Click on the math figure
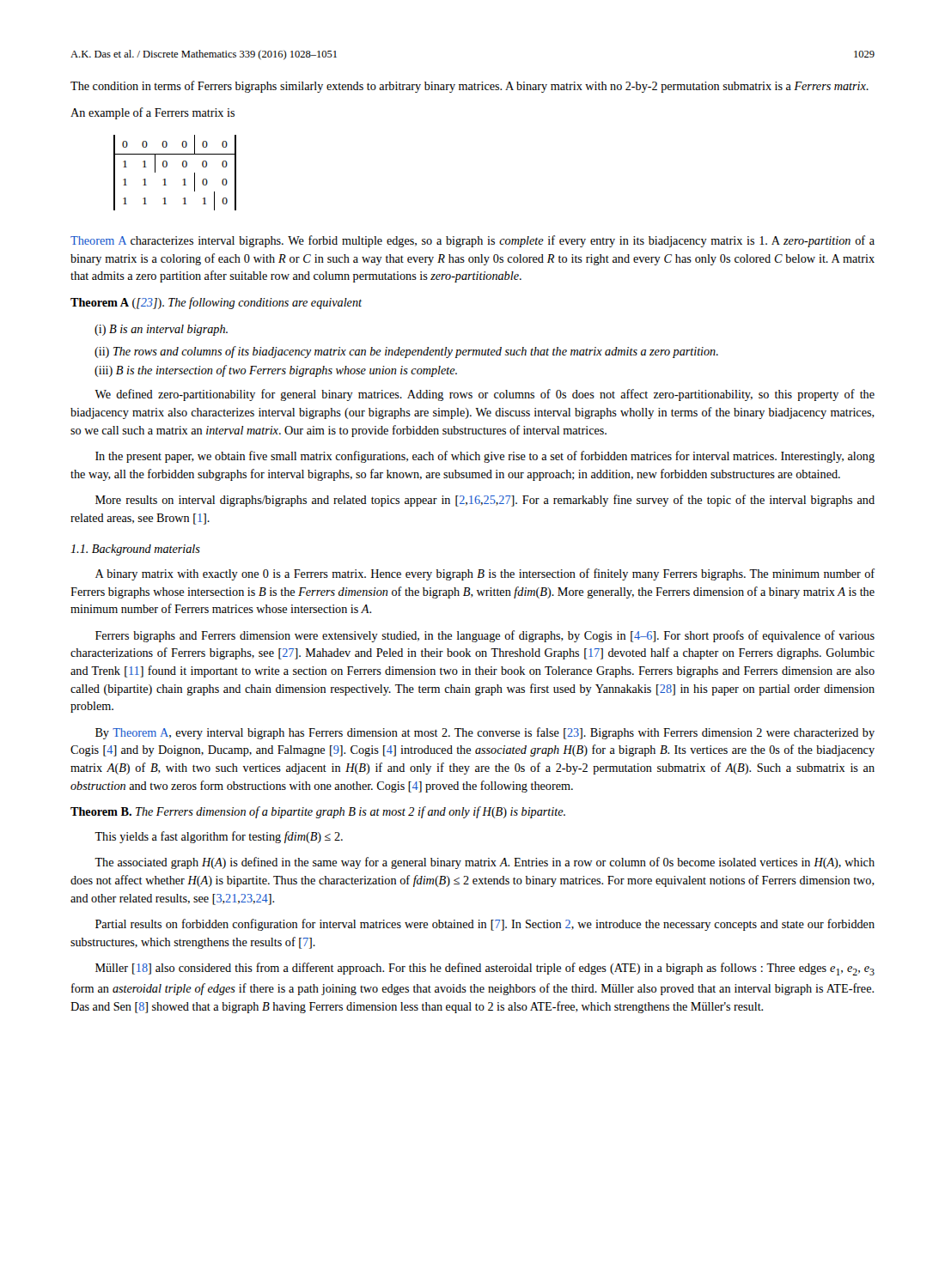Viewport: 945px width, 1288px height. click(175, 173)
